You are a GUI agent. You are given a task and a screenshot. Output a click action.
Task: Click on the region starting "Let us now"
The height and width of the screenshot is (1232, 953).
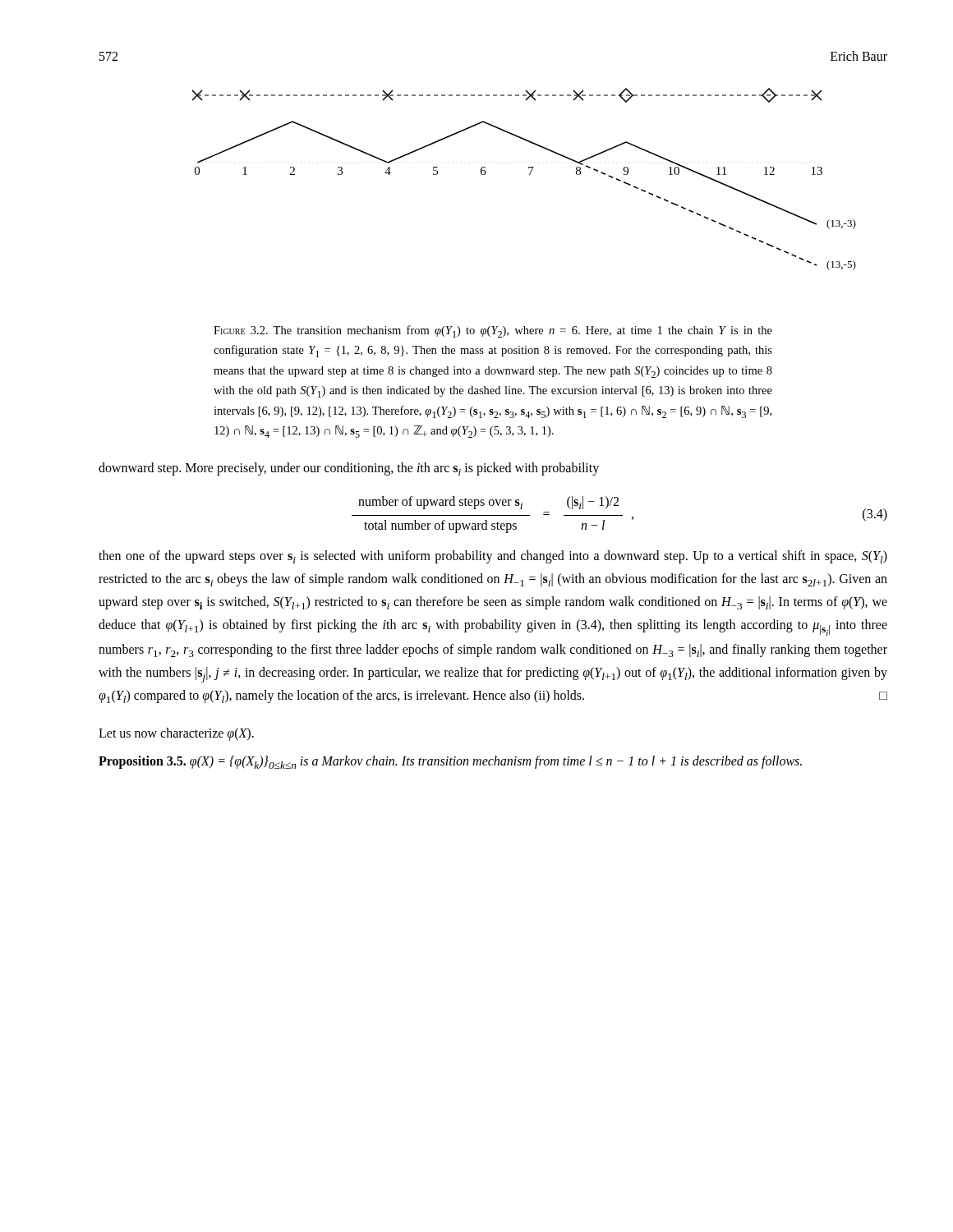coord(176,733)
